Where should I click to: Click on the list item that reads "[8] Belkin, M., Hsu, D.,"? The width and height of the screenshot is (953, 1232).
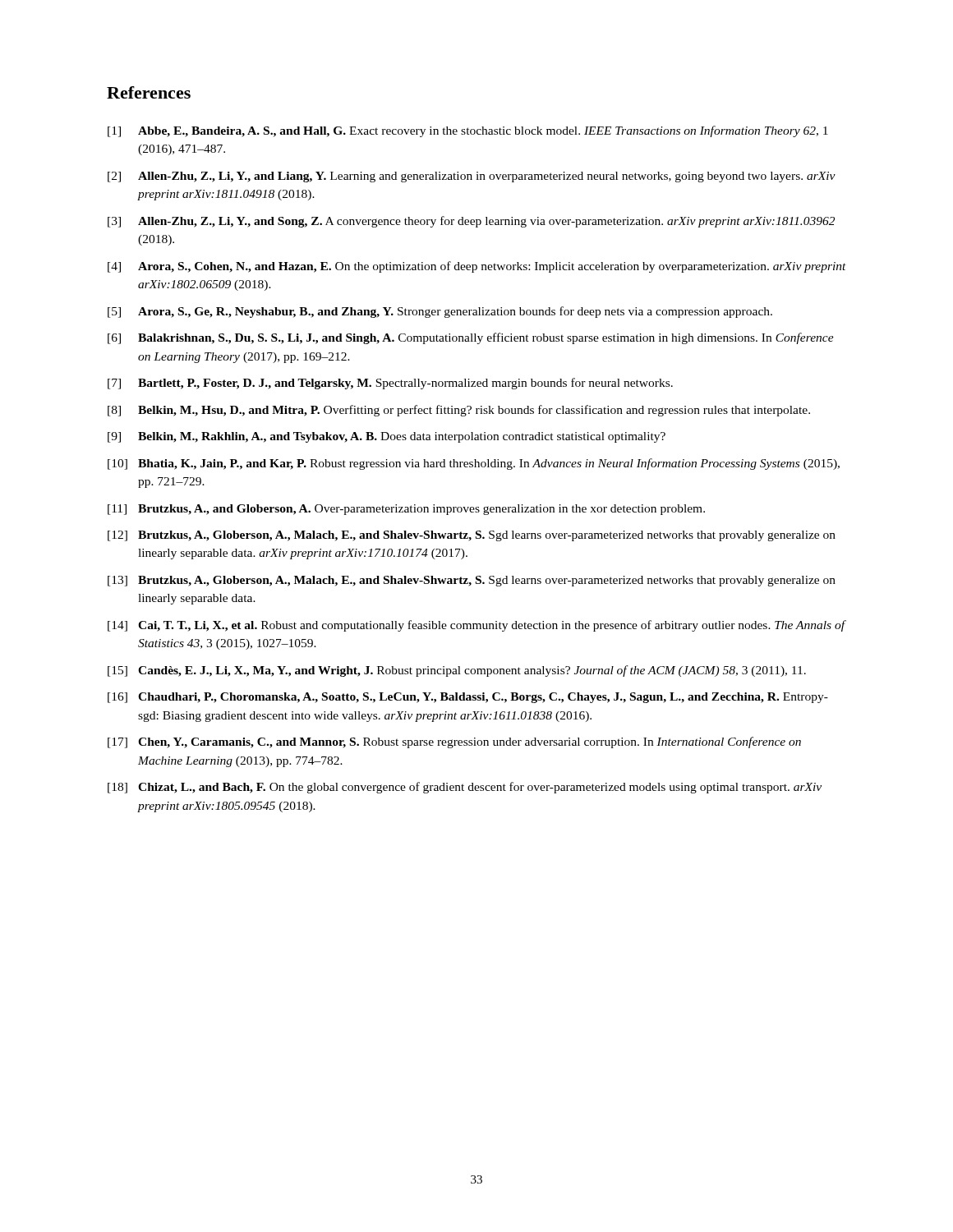[476, 410]
